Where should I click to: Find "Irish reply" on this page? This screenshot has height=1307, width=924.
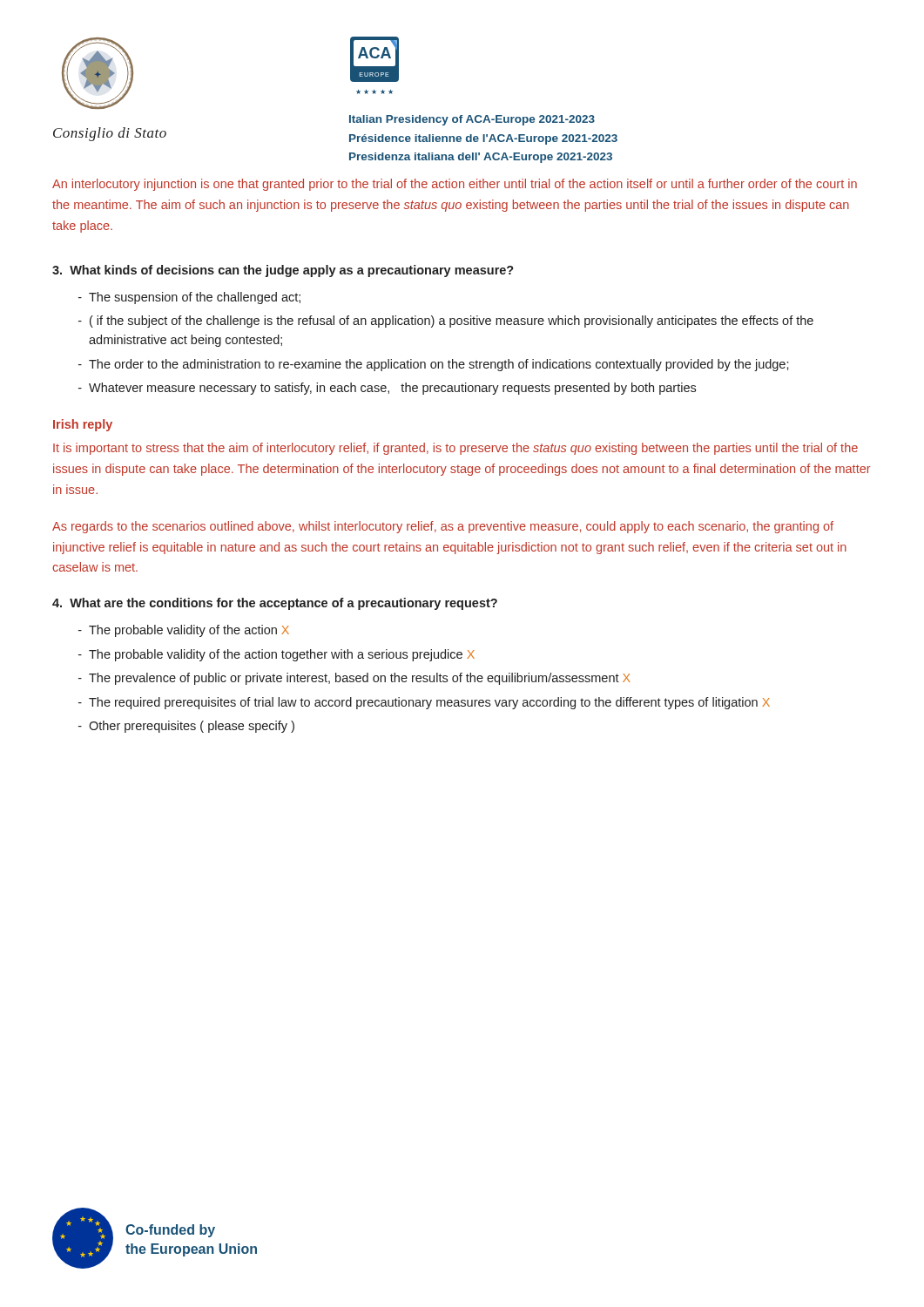[x=82, y=424]
